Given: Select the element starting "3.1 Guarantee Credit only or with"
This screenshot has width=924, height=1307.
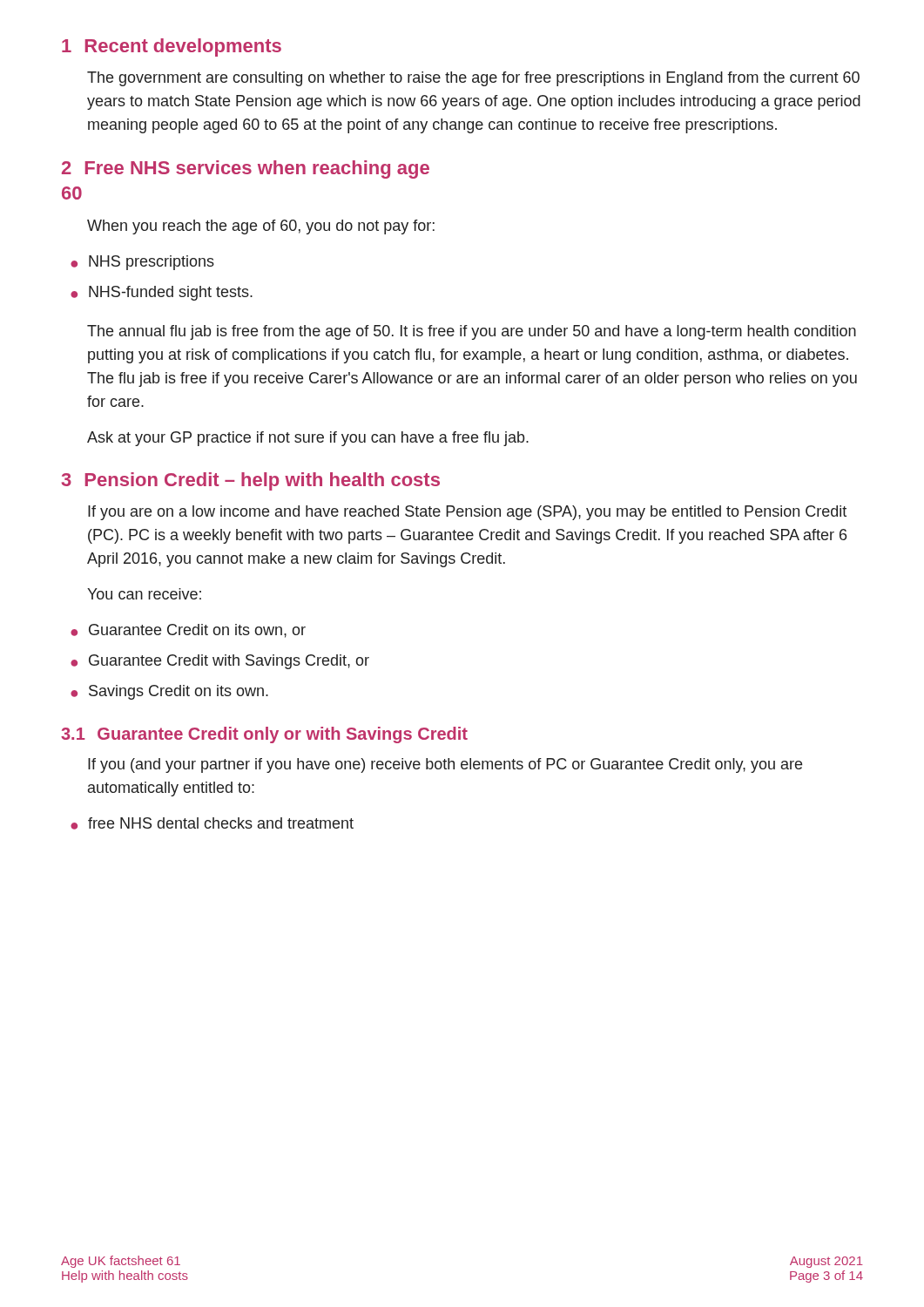Looking at the screenshot, I should pos(462,734).
